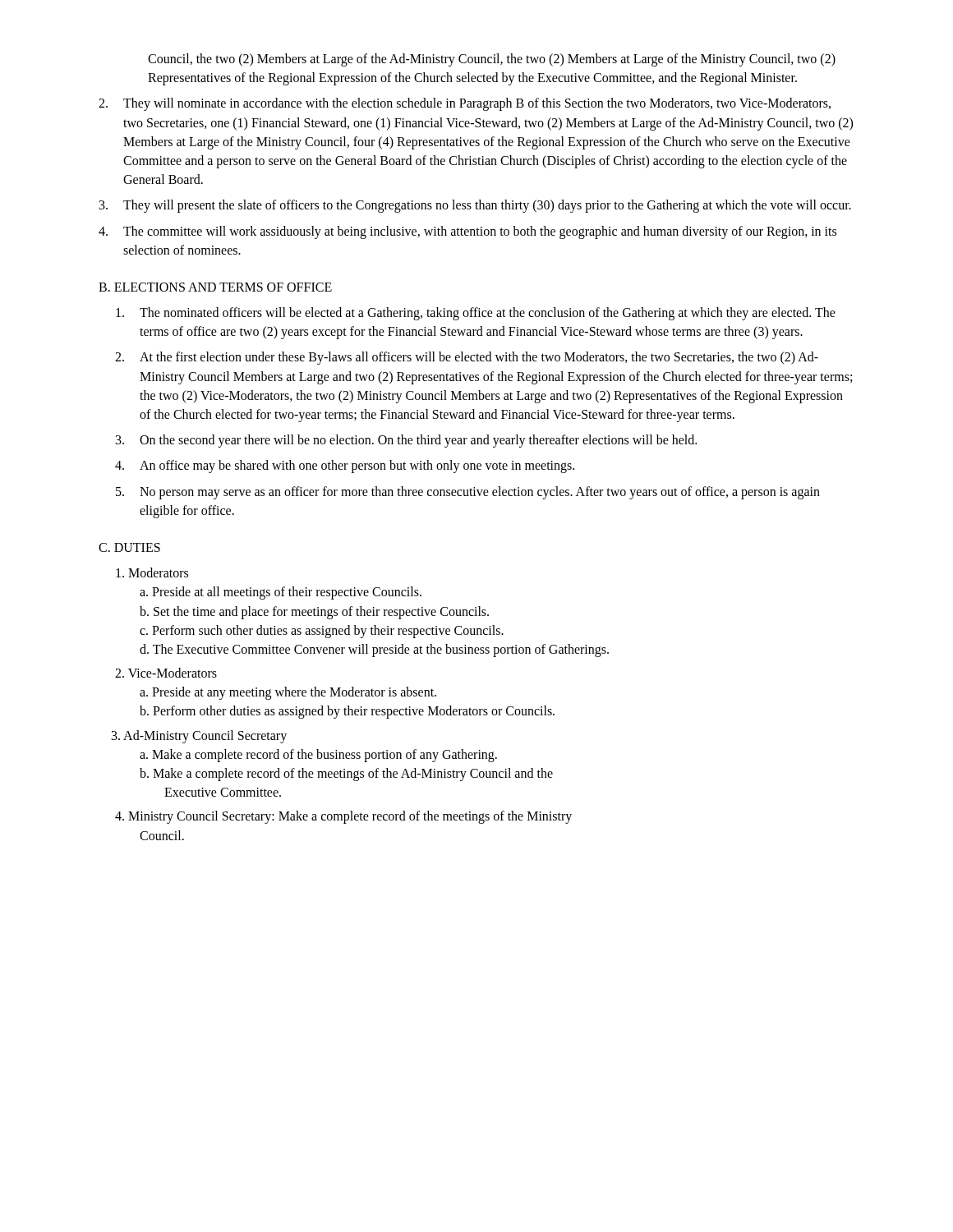Click on the text block starting "4. Ministry Council Secretary: Make a complete record"
The image size is (953, 1232).
(x=485, y=826)
